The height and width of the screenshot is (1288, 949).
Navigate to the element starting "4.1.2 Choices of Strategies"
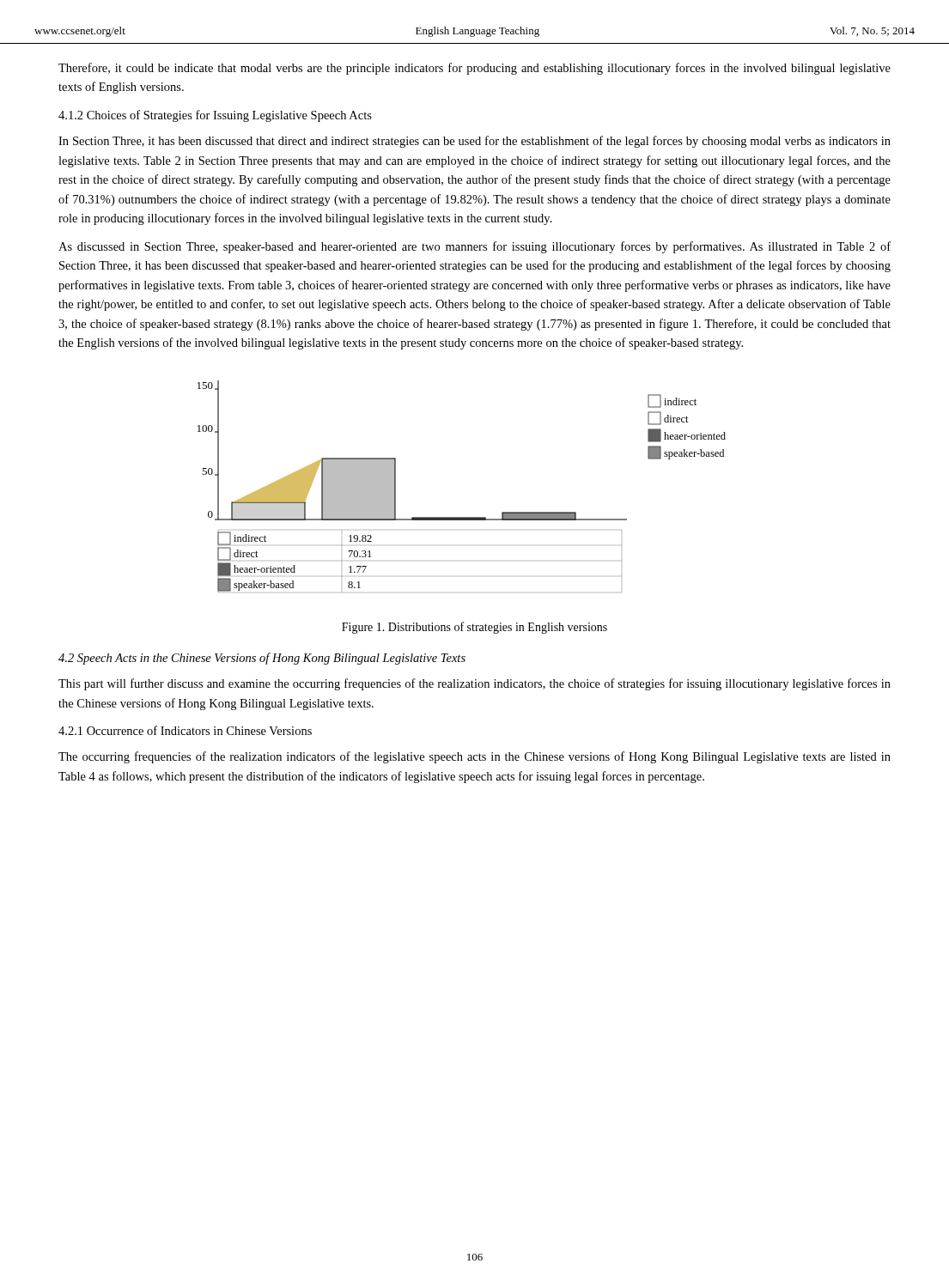[x=215, y=115]
